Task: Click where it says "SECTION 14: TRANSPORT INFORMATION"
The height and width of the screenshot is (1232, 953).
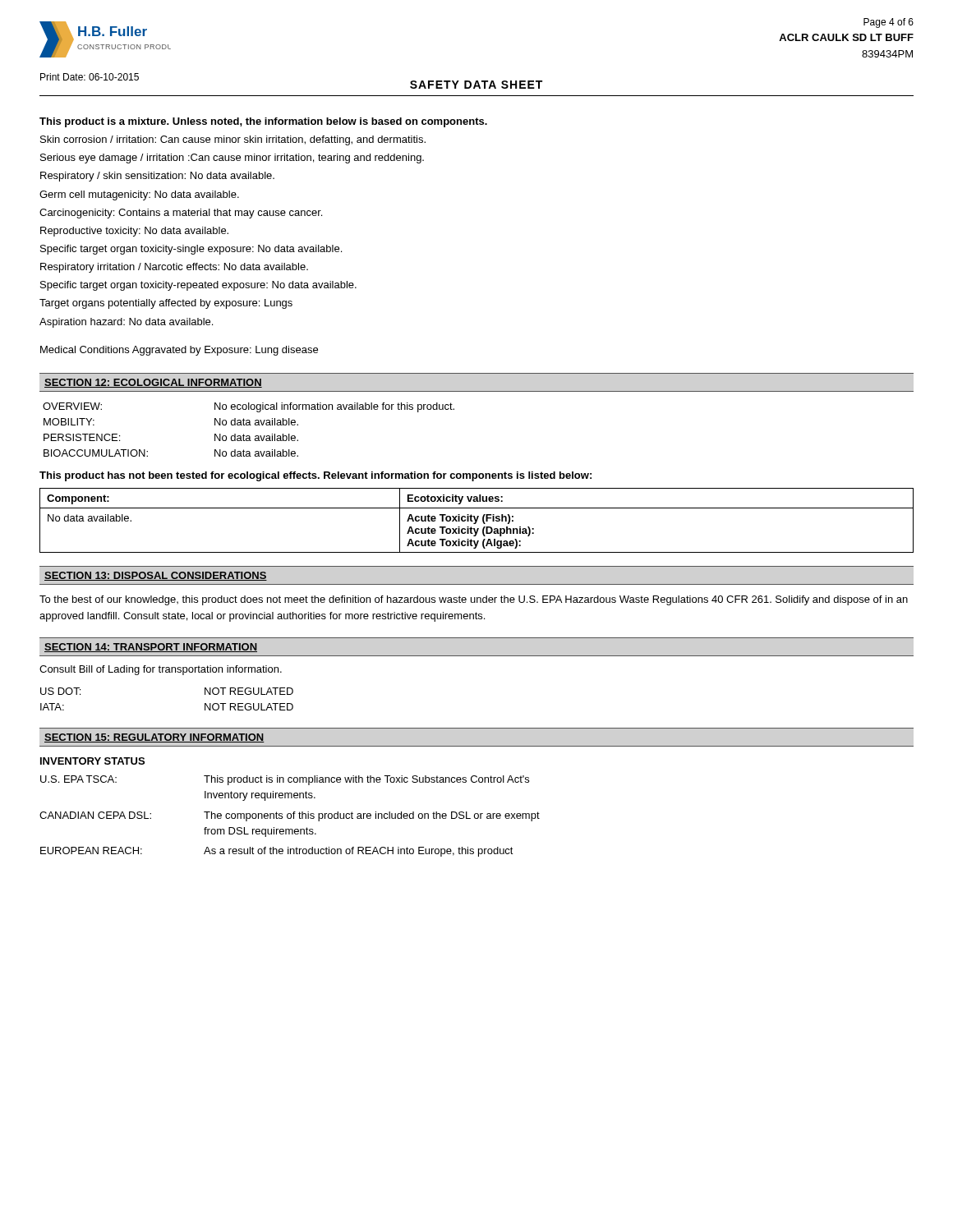Action: 151,647
